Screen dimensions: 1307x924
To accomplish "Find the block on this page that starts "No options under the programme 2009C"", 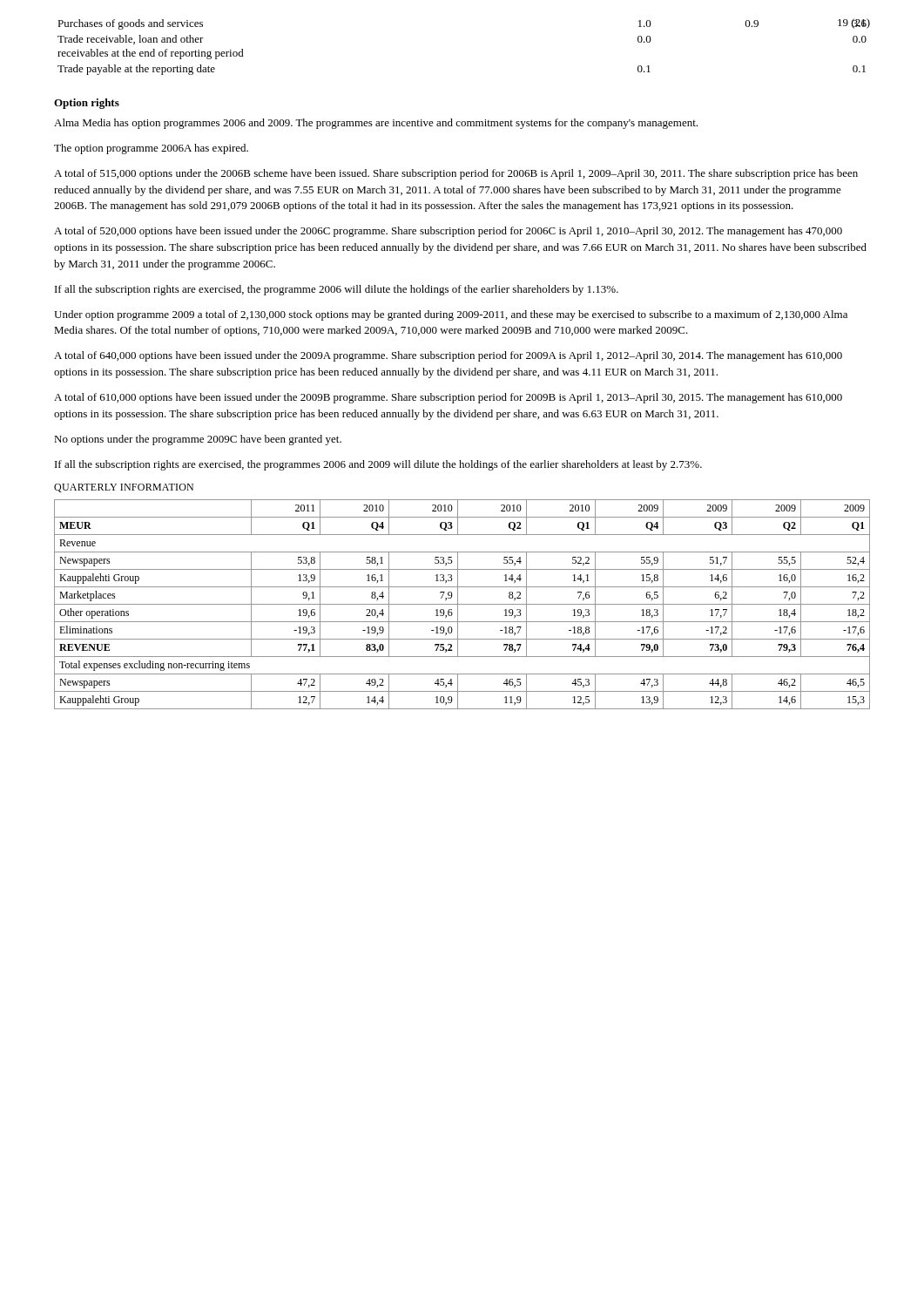I will point(198,438).
